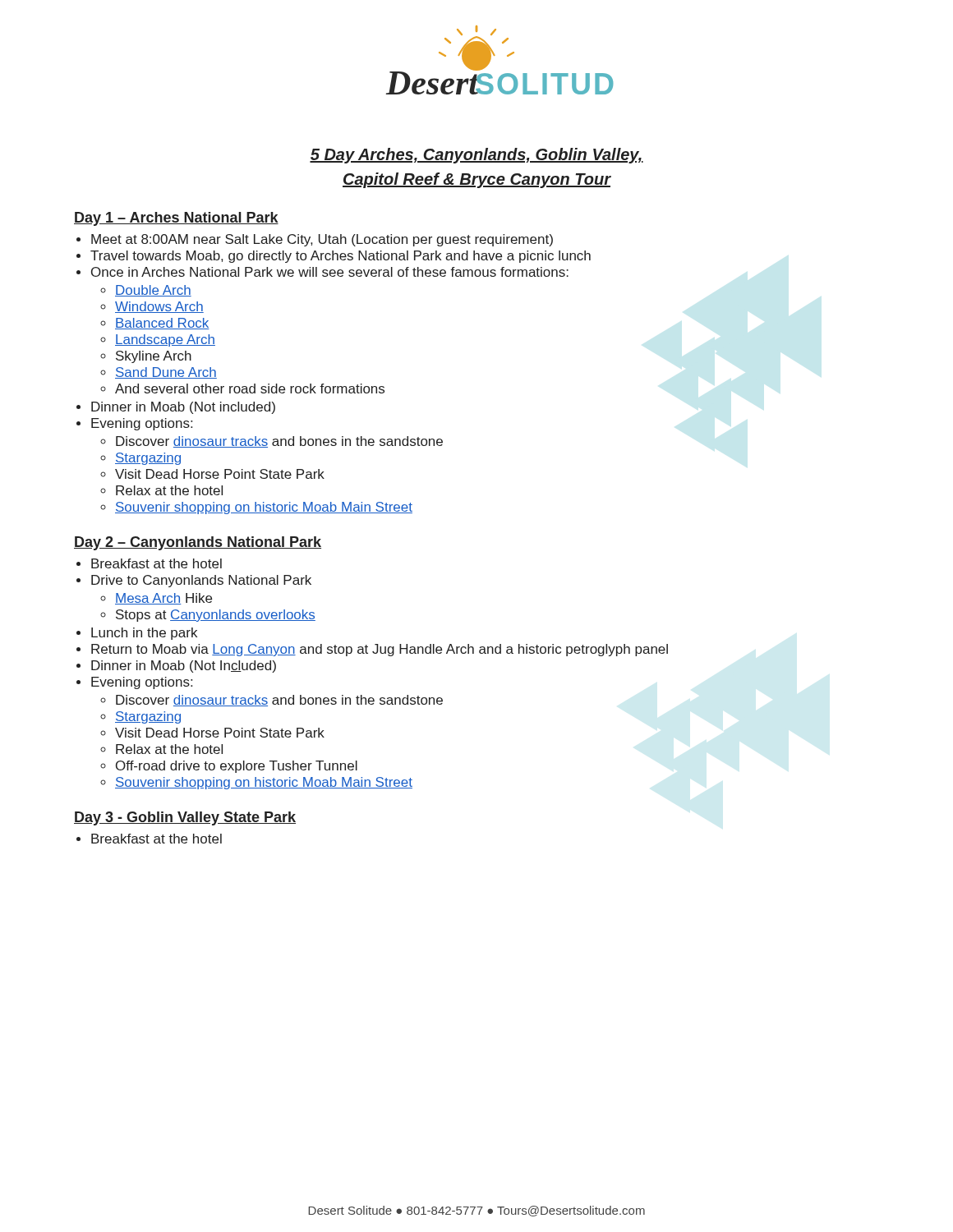The height and width of the screenshot is (1232, 953).
Task: Locate the list item with the text "Balanced Rock"
Action: pos(162,324)
